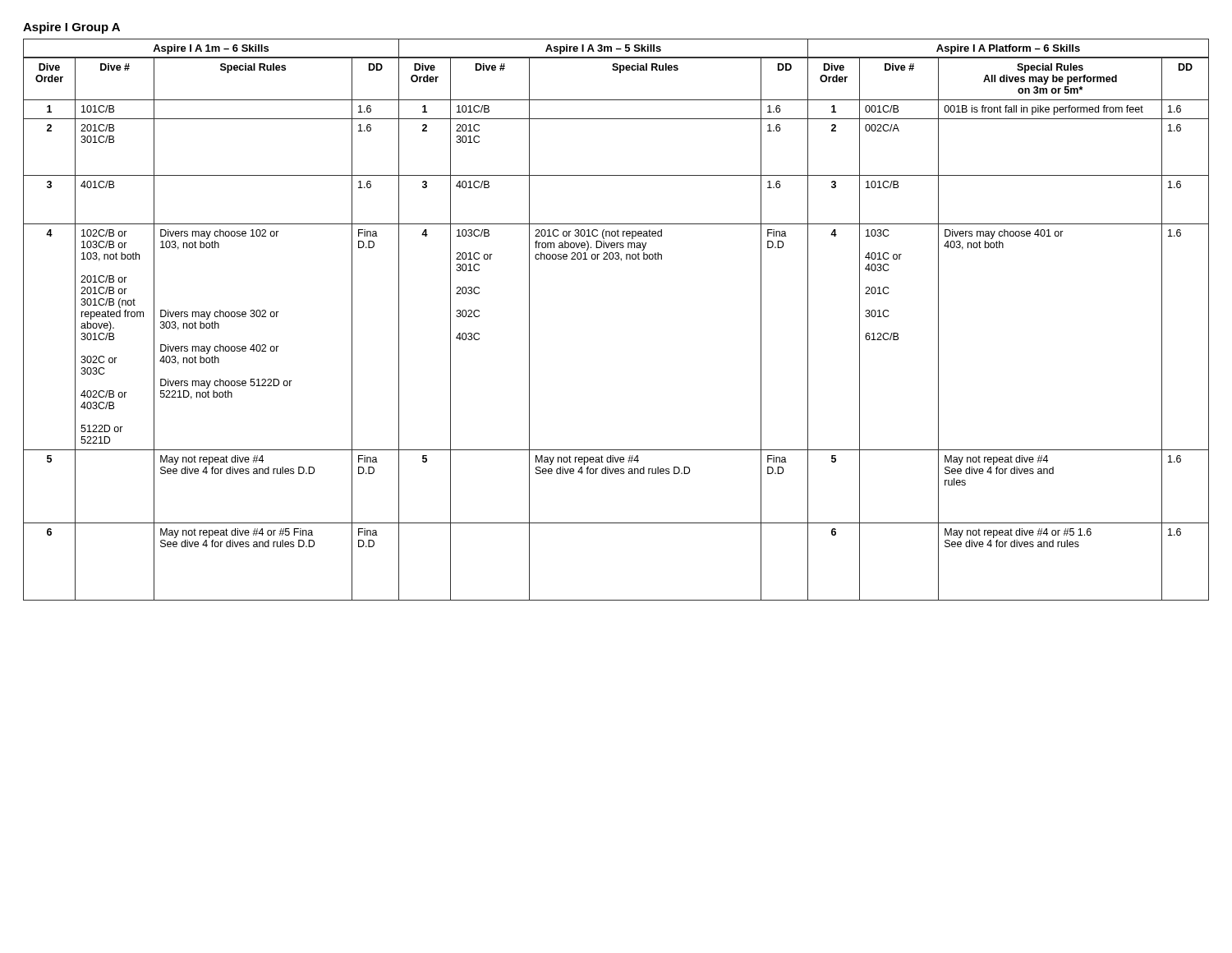Select the table that reads "Dive #"
The width and height of the screenshot is (1232, 953).
(616, 320)
